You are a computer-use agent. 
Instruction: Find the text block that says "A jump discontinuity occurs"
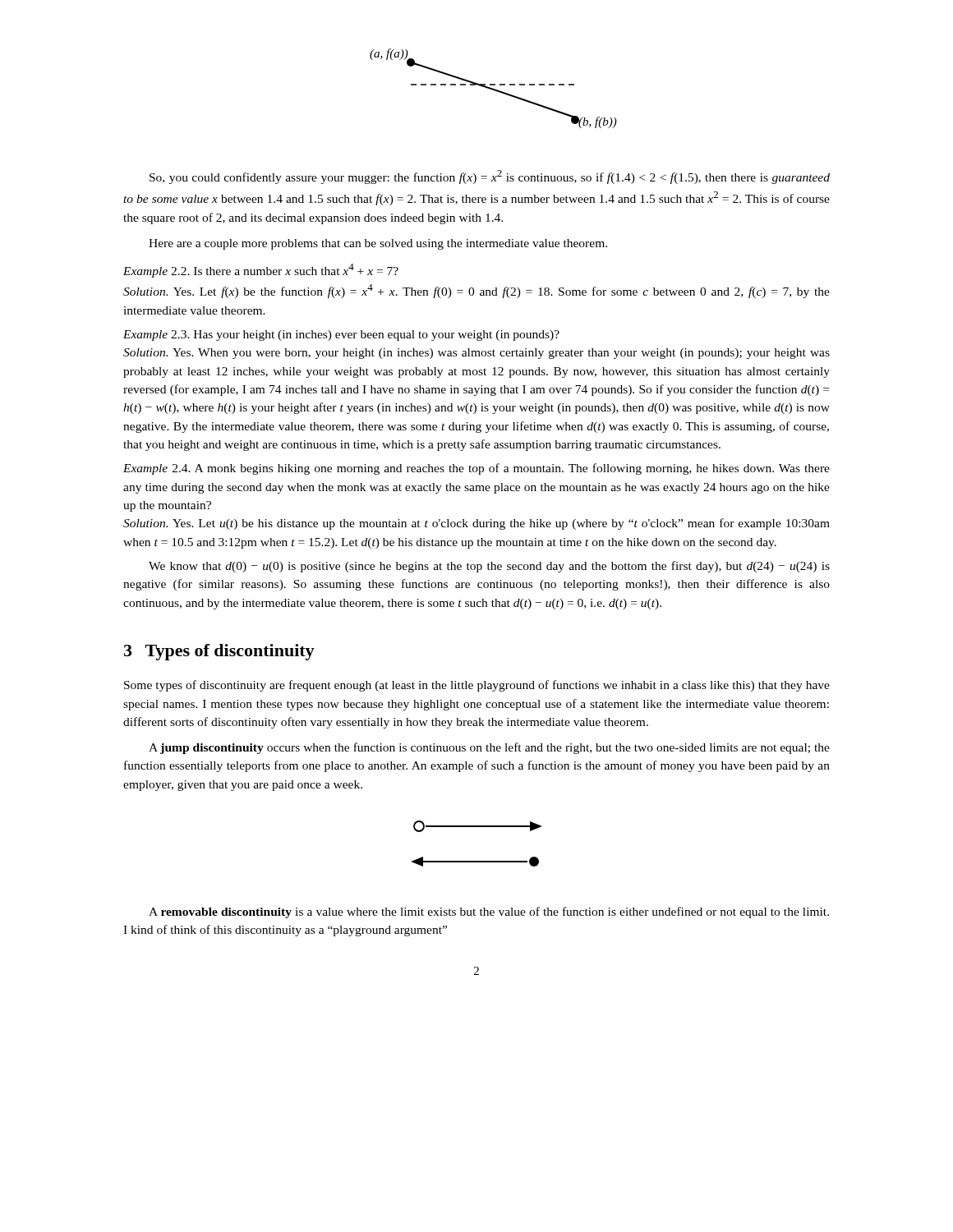tap(476, 766)
